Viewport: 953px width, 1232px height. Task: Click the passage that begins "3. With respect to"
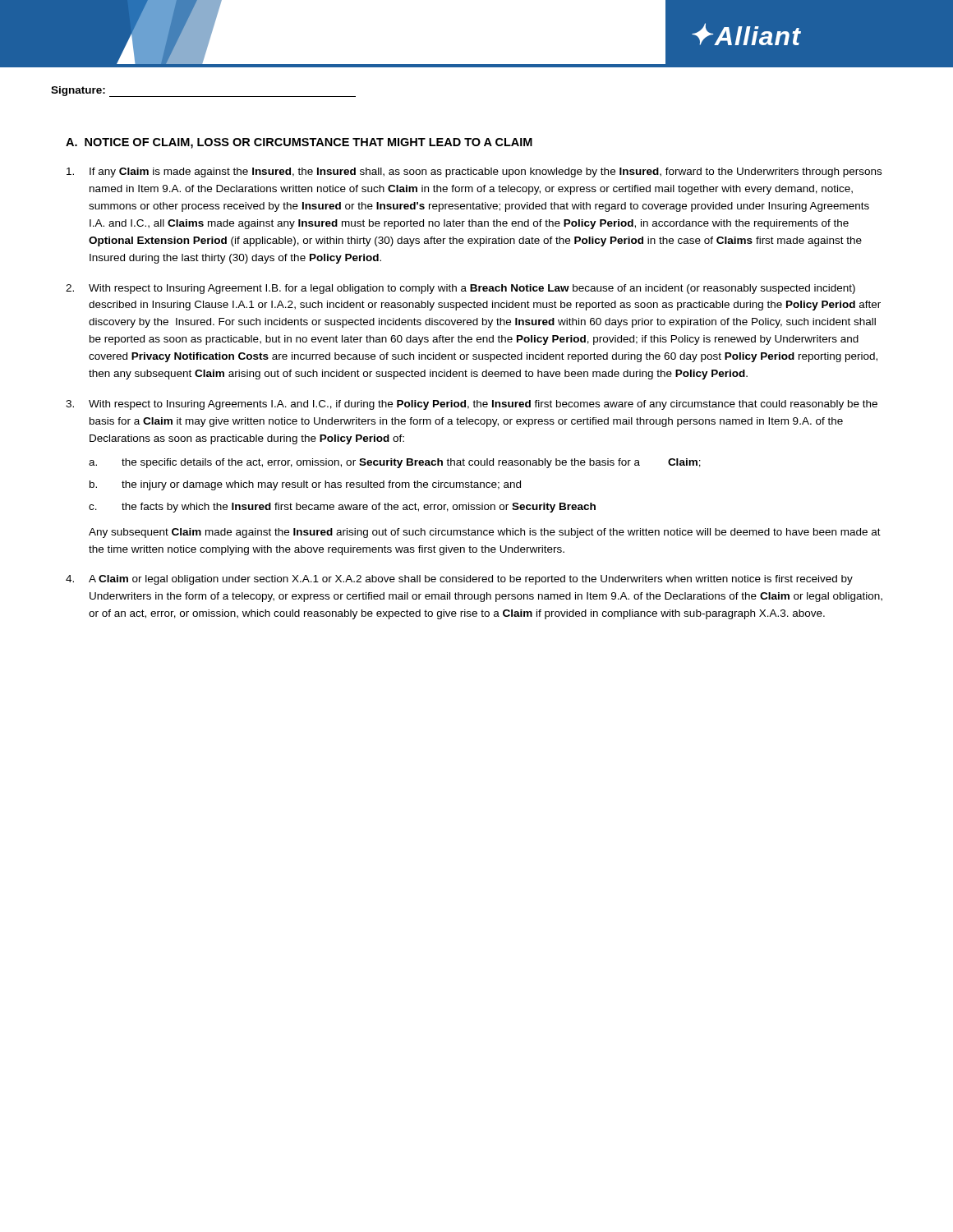[x=476, y=477]
